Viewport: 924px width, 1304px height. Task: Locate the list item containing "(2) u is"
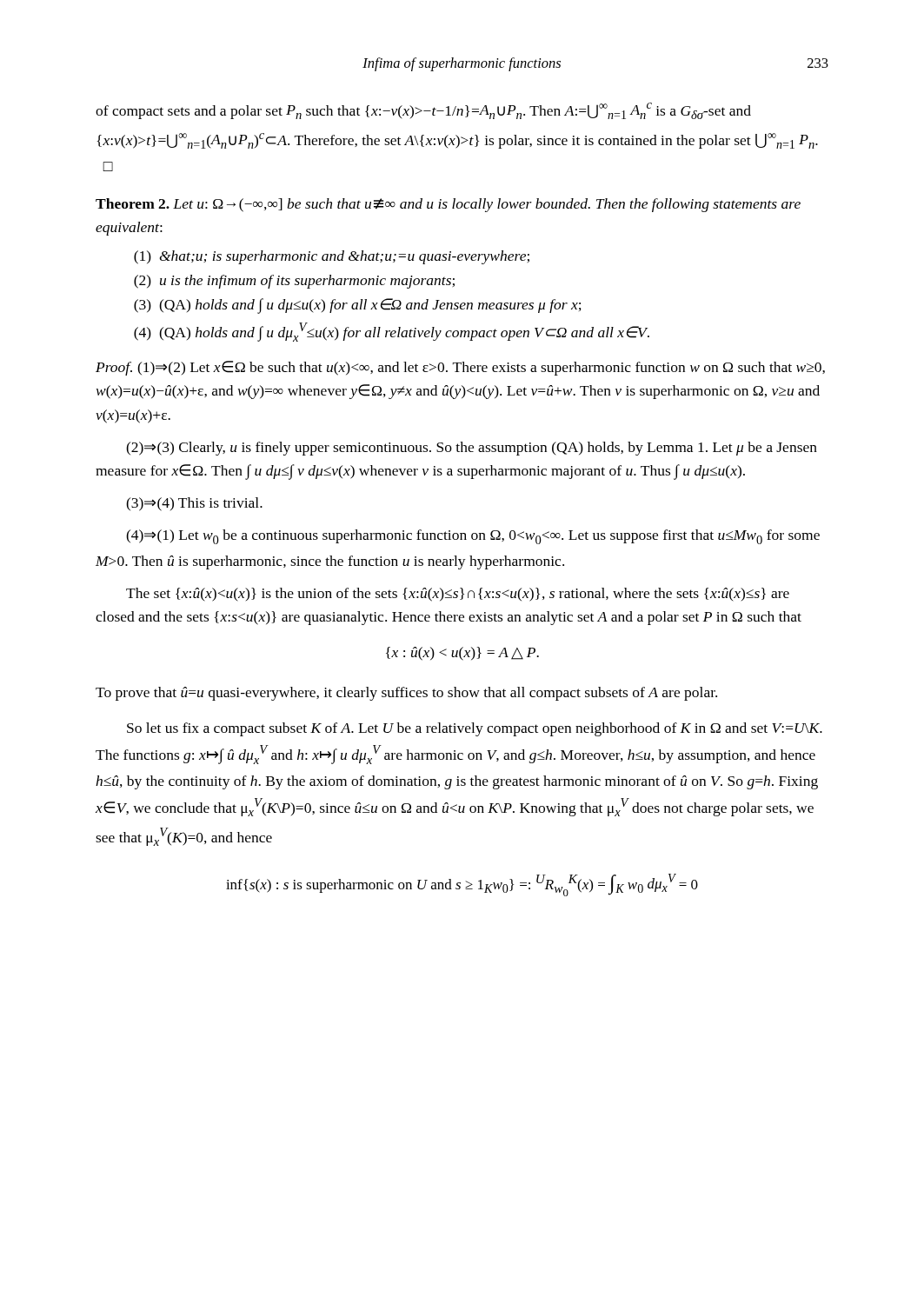click(294, 282)
